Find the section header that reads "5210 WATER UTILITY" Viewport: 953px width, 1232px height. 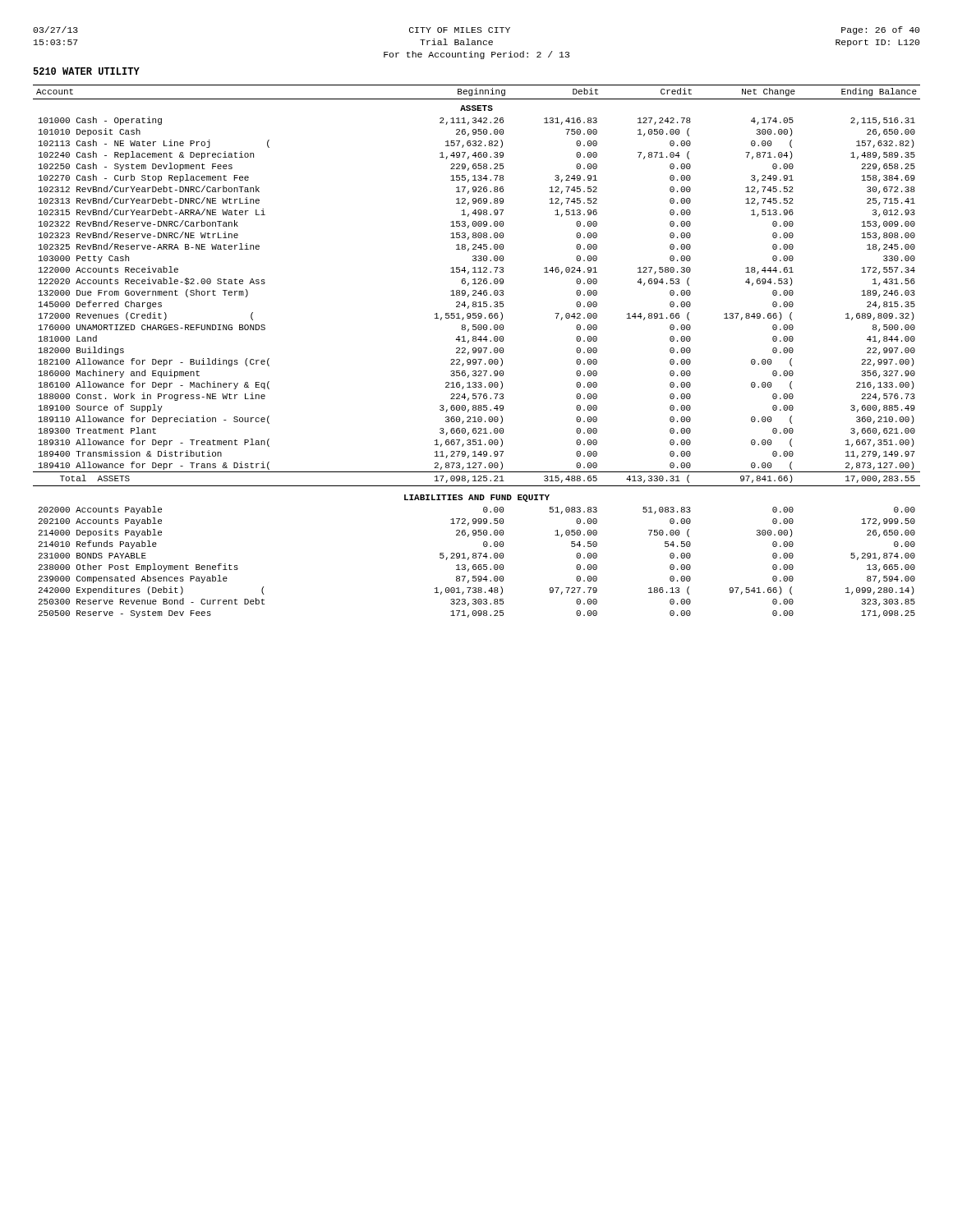pos(86,72)
